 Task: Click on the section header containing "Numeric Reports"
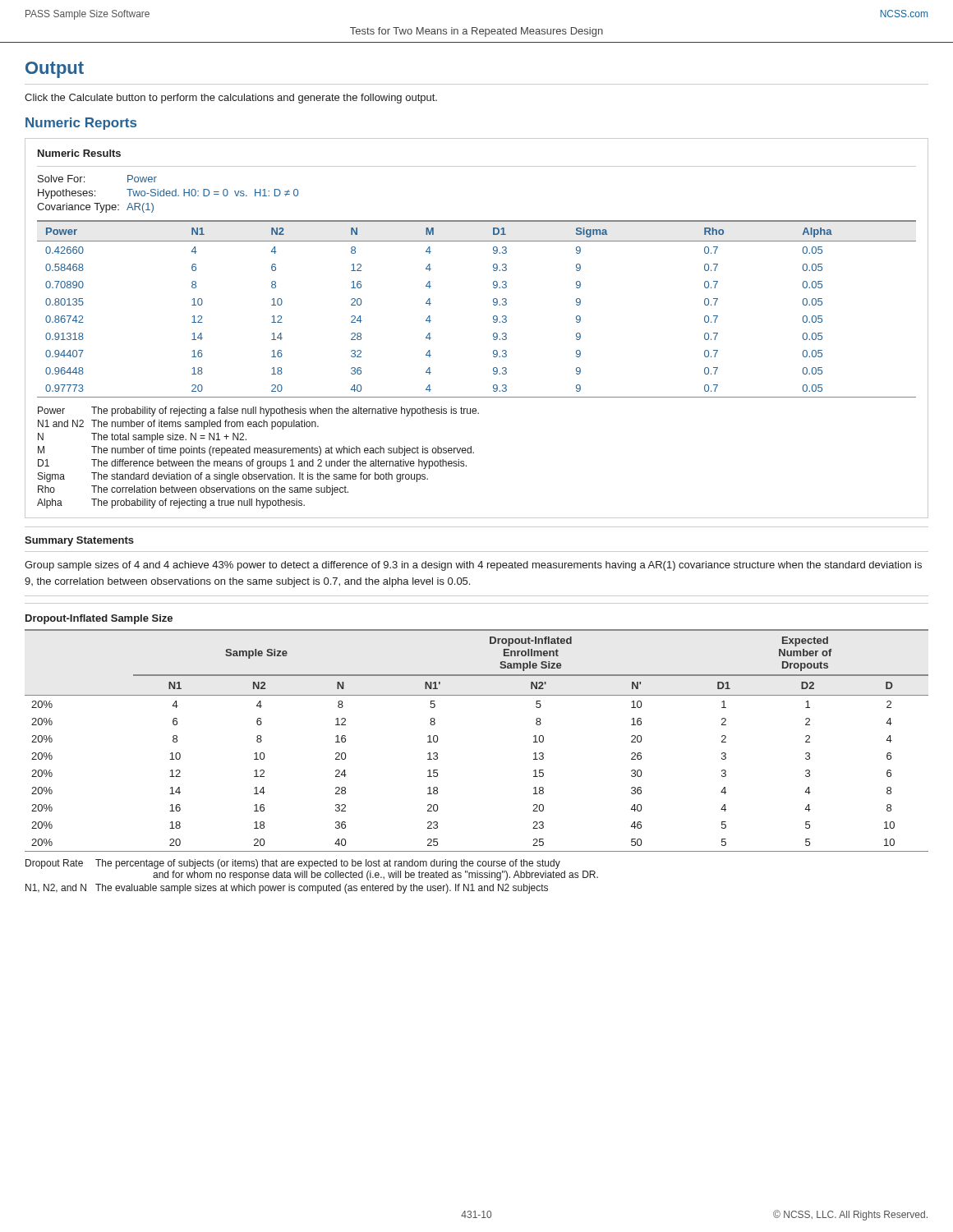pos(81,124)
